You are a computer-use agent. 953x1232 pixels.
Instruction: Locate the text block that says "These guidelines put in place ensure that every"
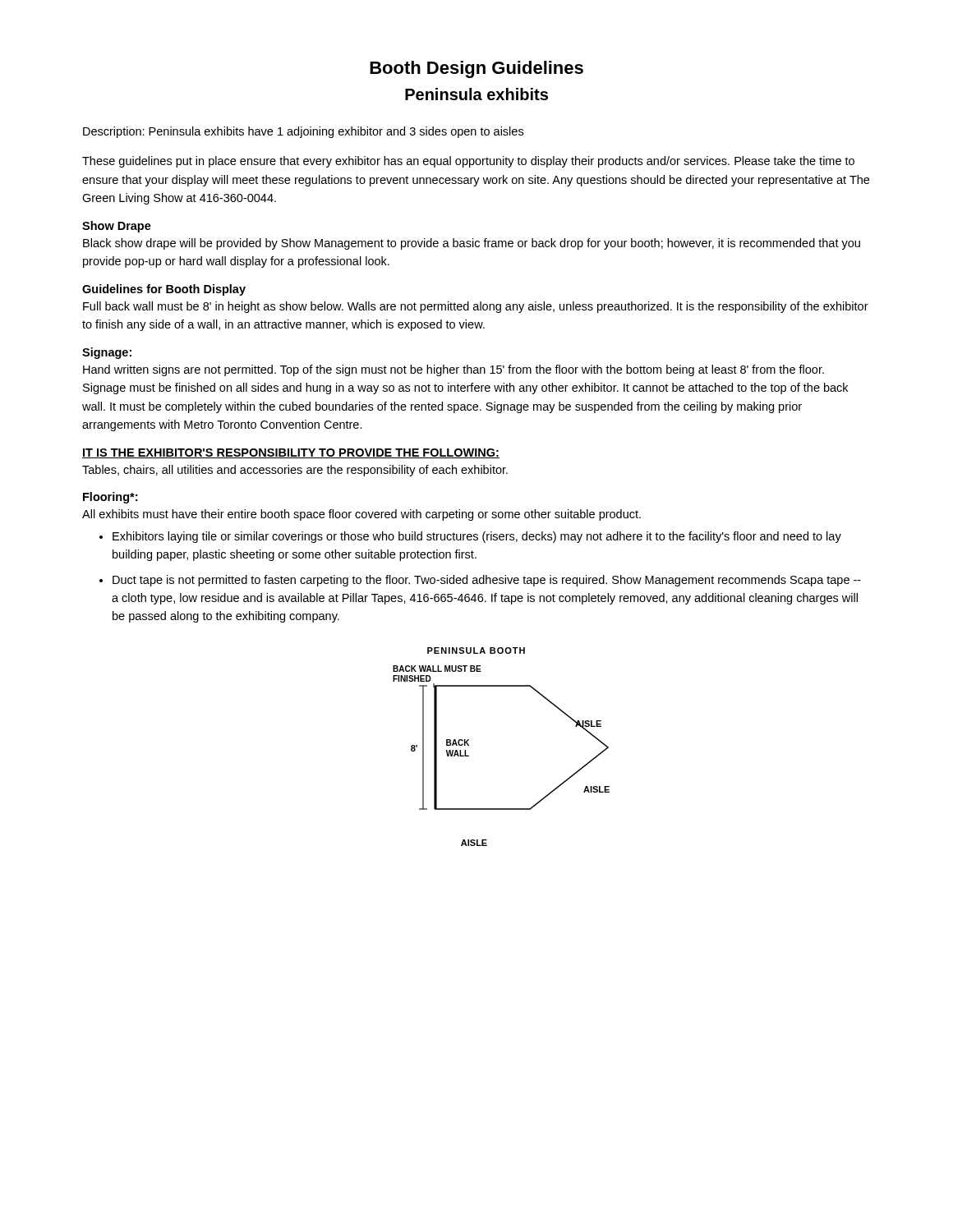(x=476, y=180)
